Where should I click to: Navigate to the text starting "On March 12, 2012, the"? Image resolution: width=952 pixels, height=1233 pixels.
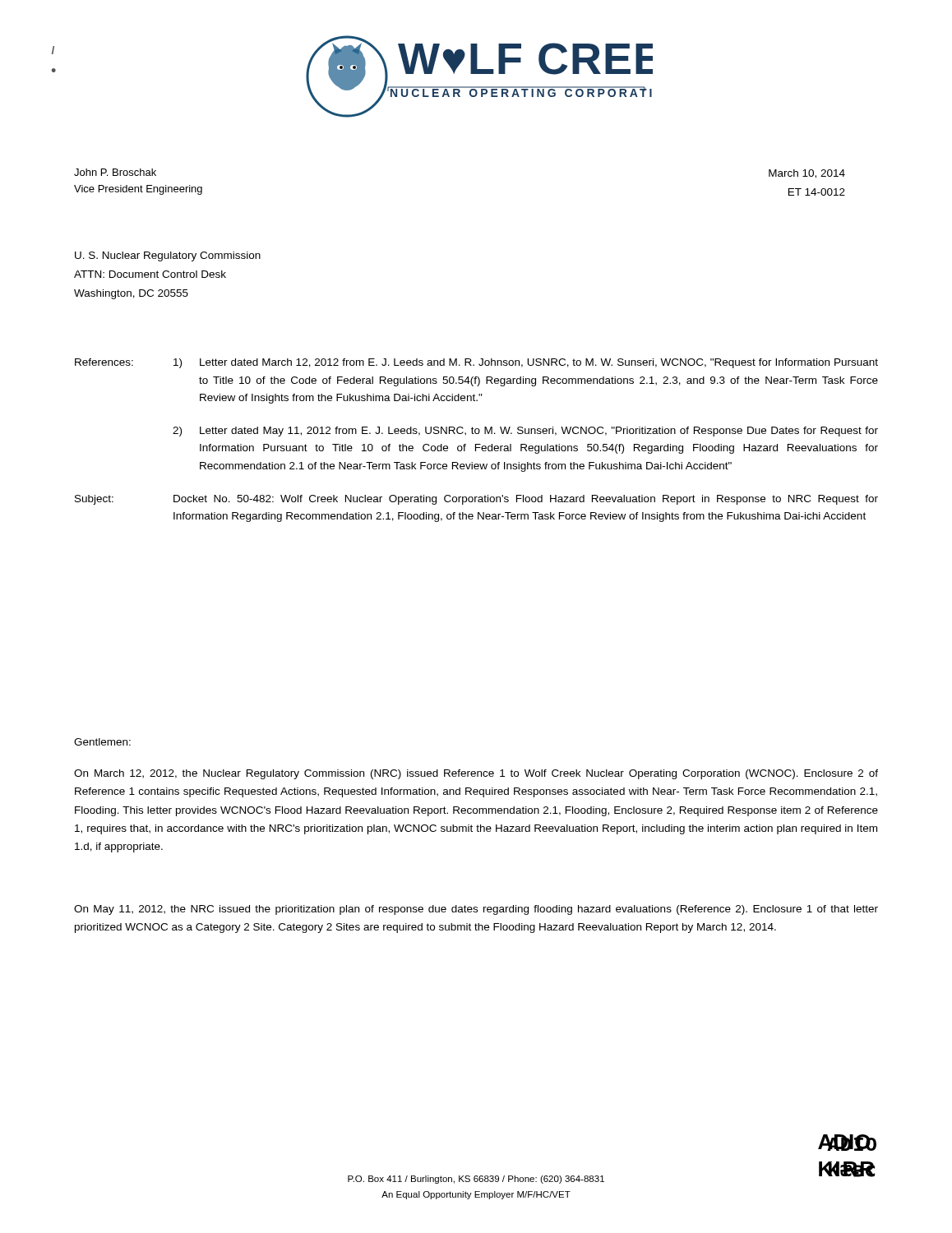point(476,810)
